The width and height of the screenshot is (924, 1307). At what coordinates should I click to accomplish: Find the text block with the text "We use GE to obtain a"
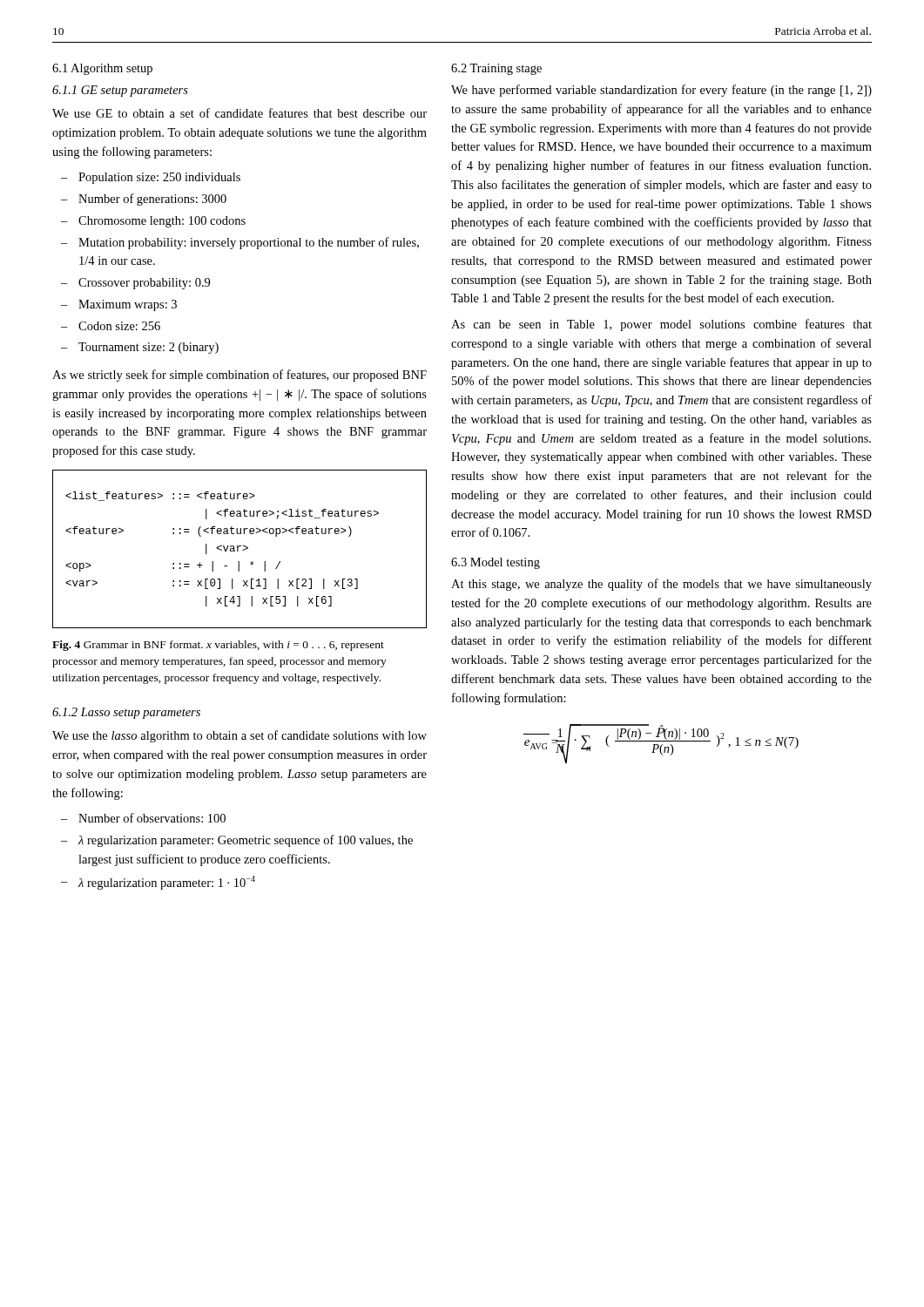[x=240, y=132]
